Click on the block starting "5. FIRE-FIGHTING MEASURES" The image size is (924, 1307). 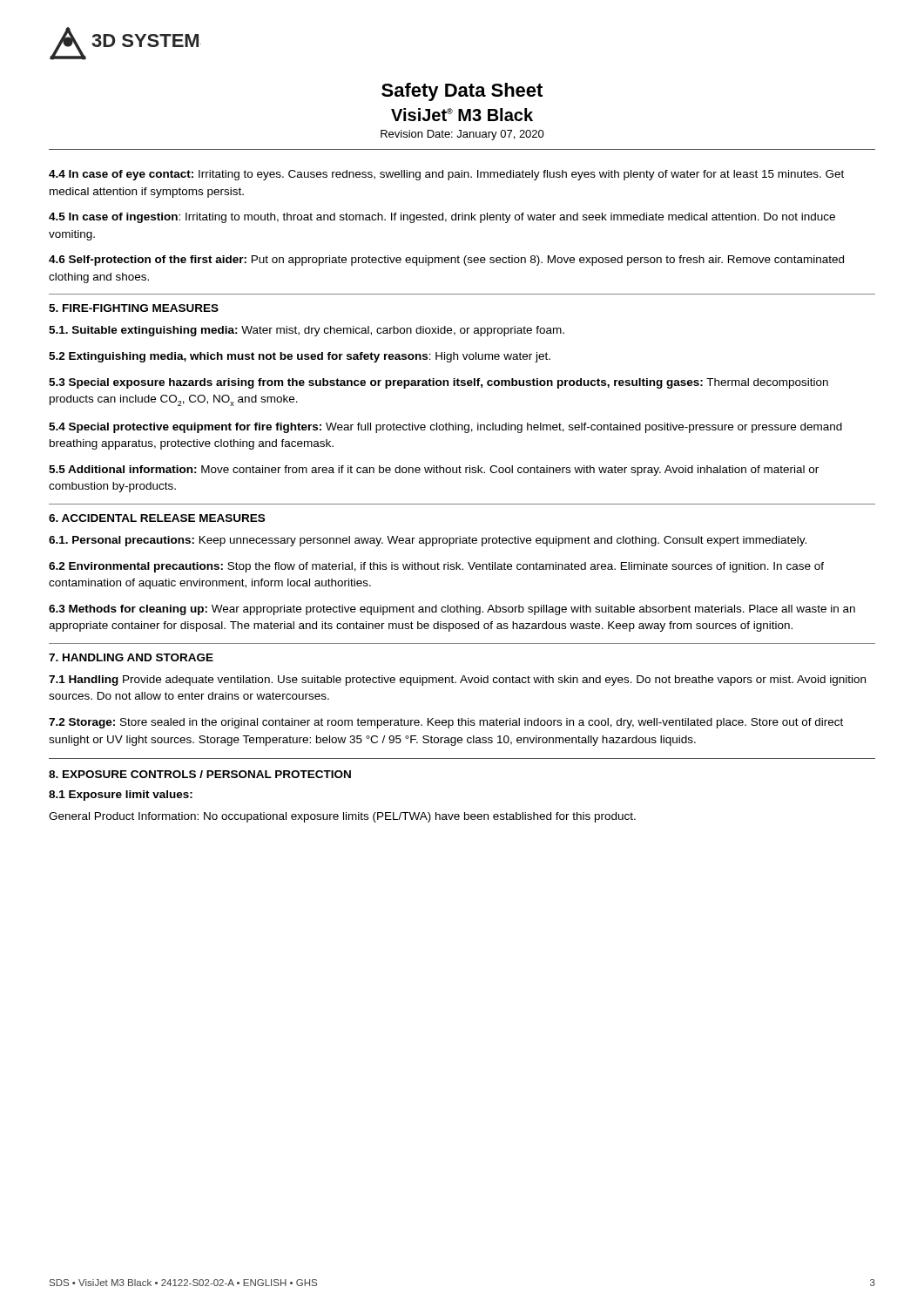tap(134, 308)
